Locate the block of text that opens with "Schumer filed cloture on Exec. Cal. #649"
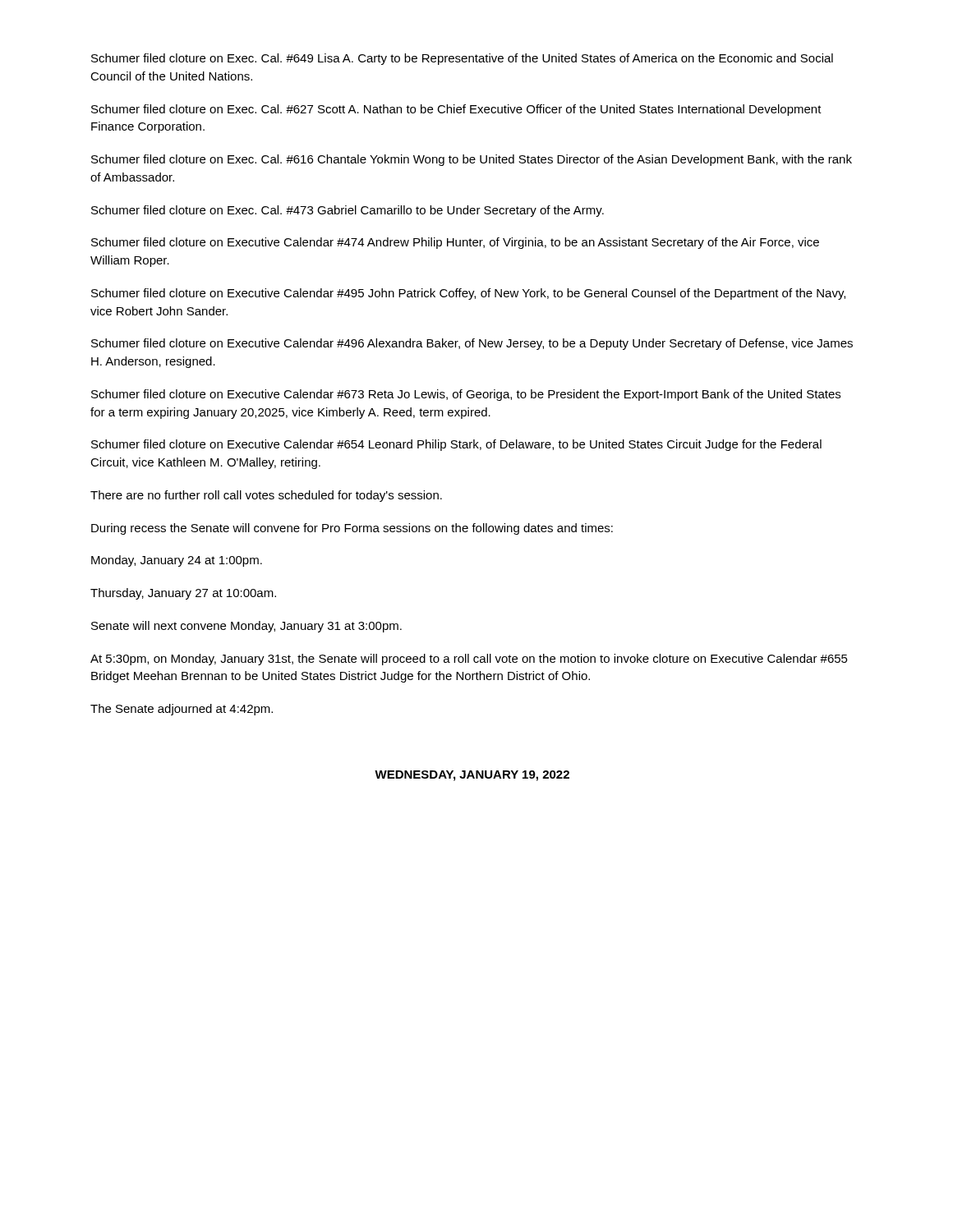Image resolution: width=953 pixels, height=1232 pixels. click(x=462, y=67)
